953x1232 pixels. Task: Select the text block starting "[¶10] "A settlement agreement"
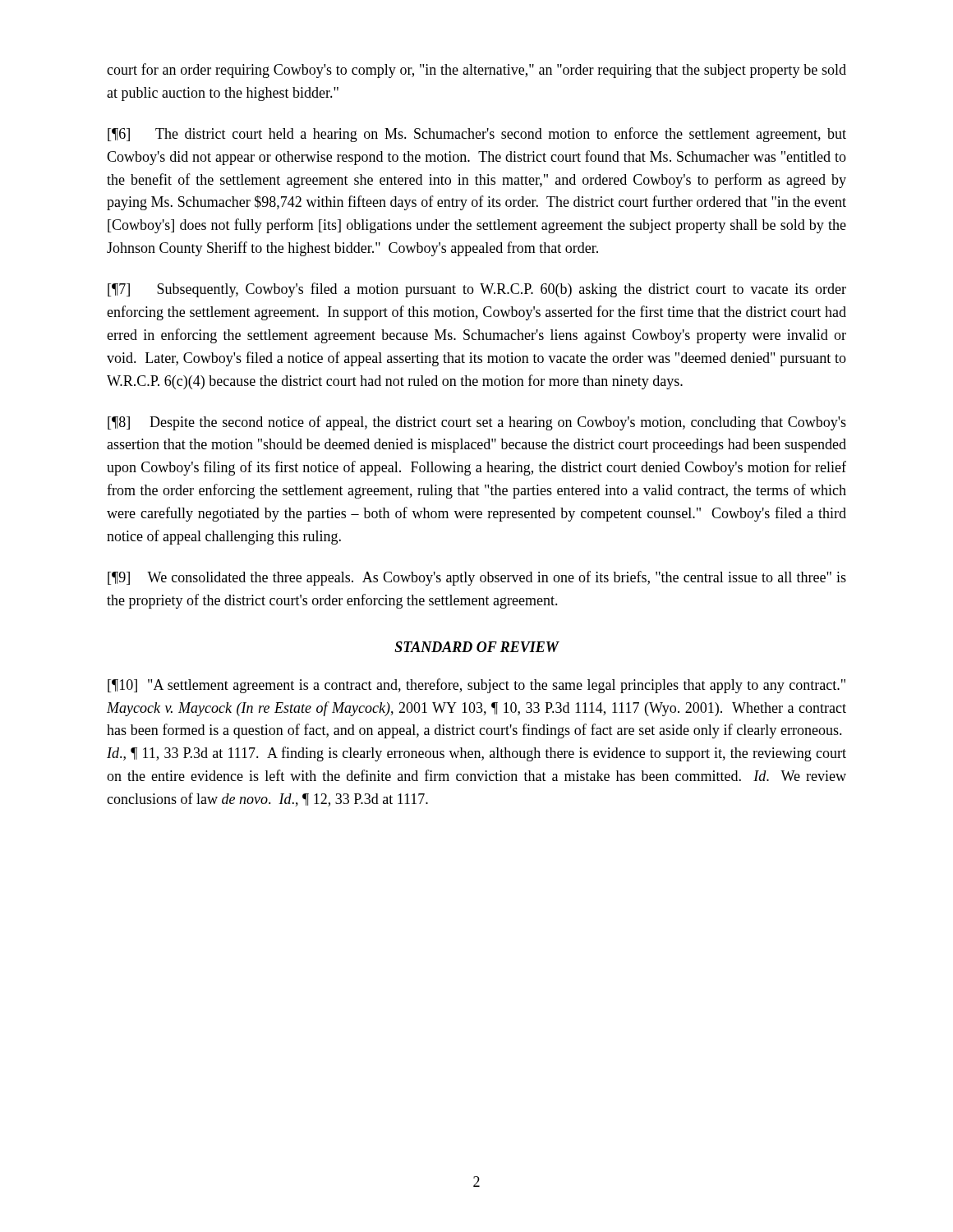point(476,742)
